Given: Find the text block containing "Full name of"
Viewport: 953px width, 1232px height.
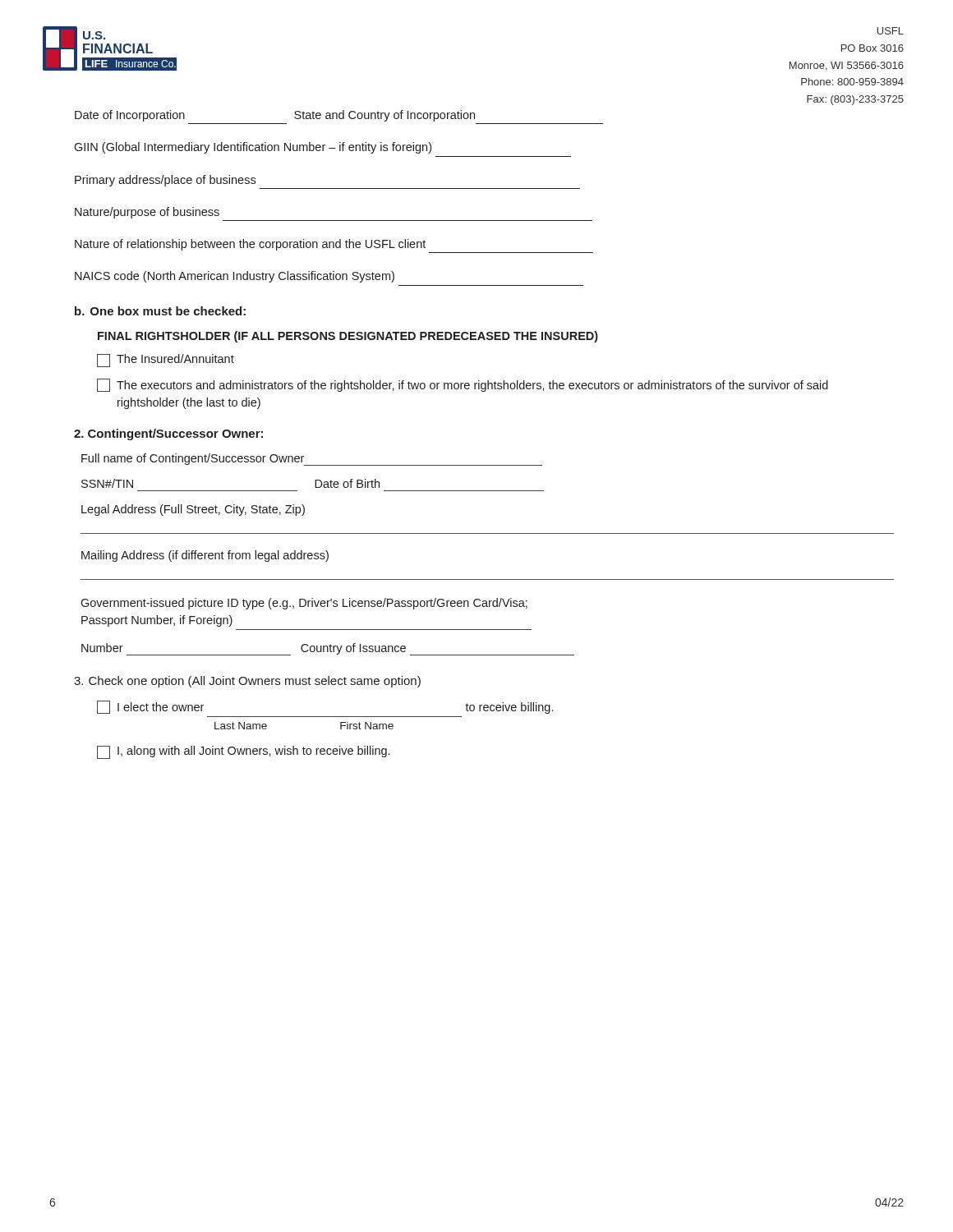Looking at the screenshot, I should tap(312, 459).
